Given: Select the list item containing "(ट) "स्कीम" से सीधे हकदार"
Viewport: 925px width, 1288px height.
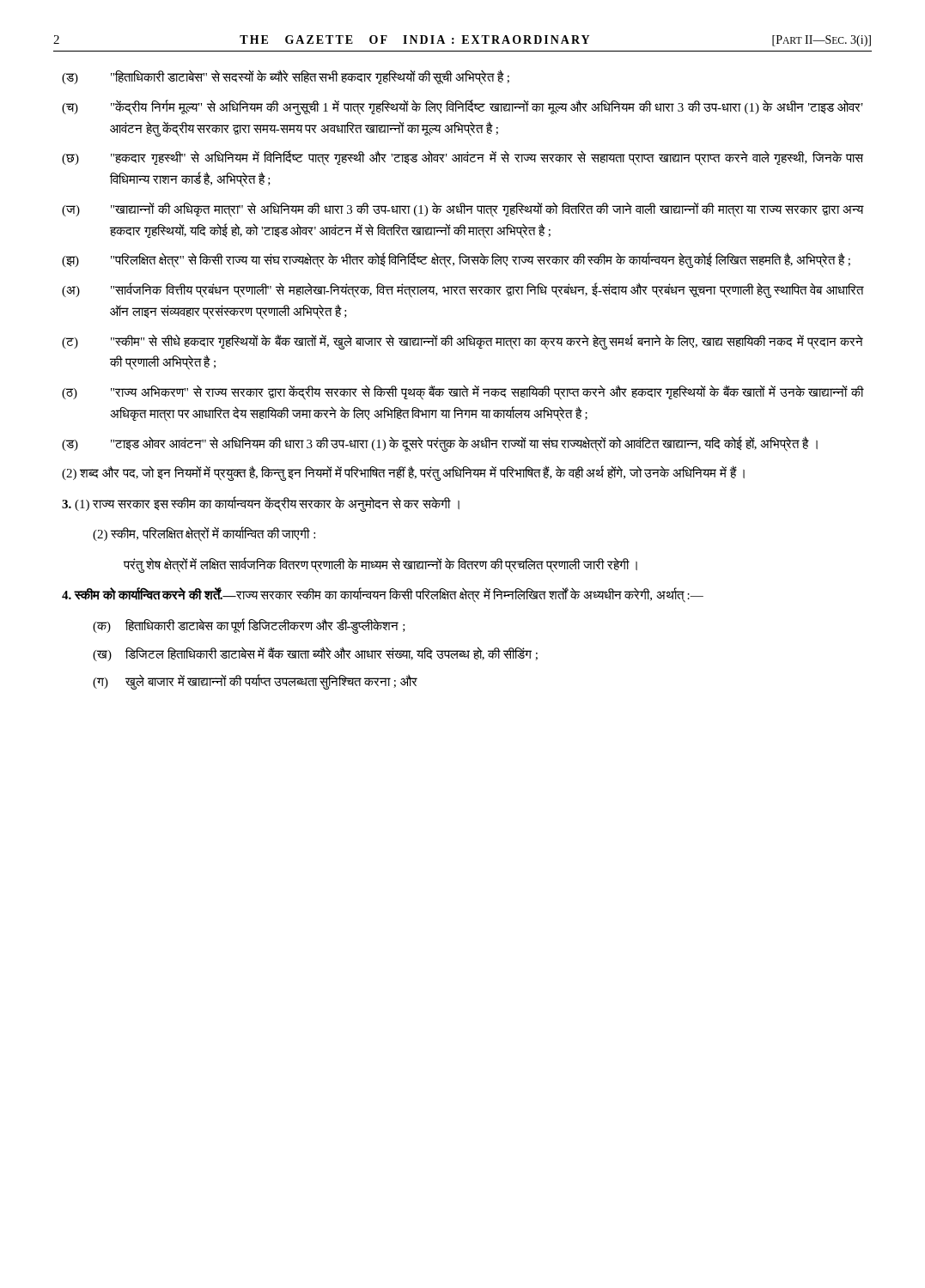Looking at the screenshot, I should coord(462,352).
